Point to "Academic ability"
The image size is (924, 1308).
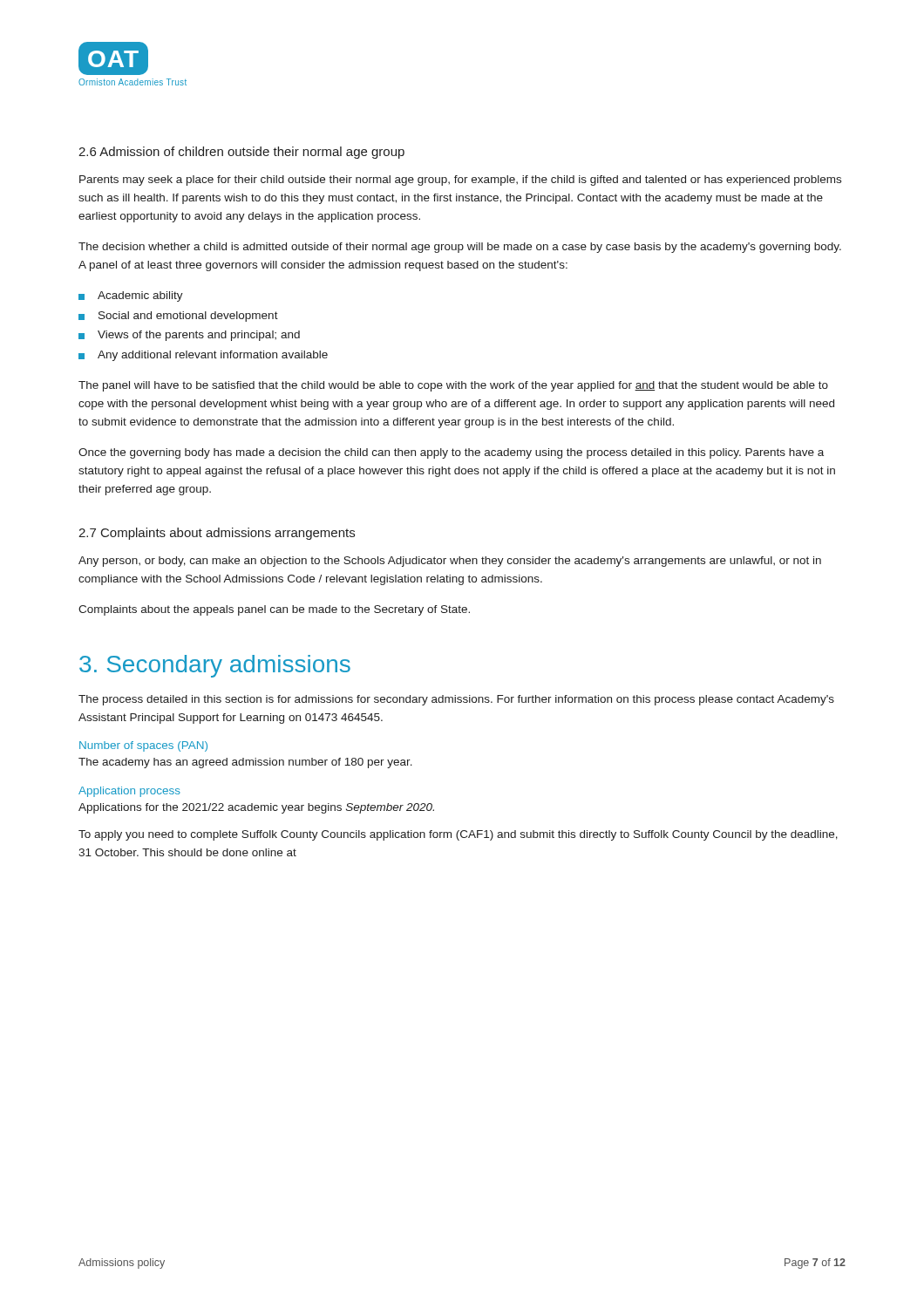[140, 295]
